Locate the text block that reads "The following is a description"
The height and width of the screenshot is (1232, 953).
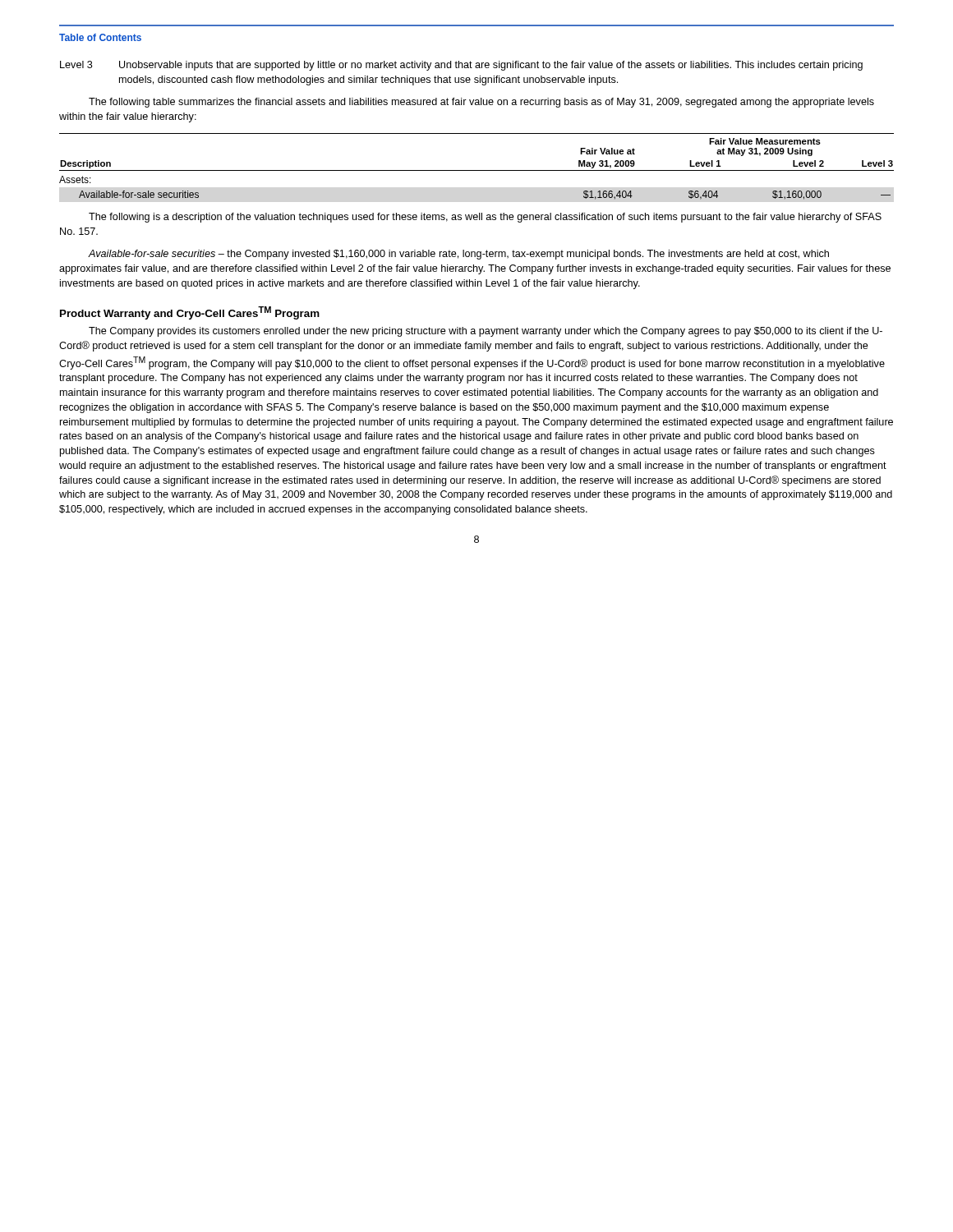pos(470,224)
